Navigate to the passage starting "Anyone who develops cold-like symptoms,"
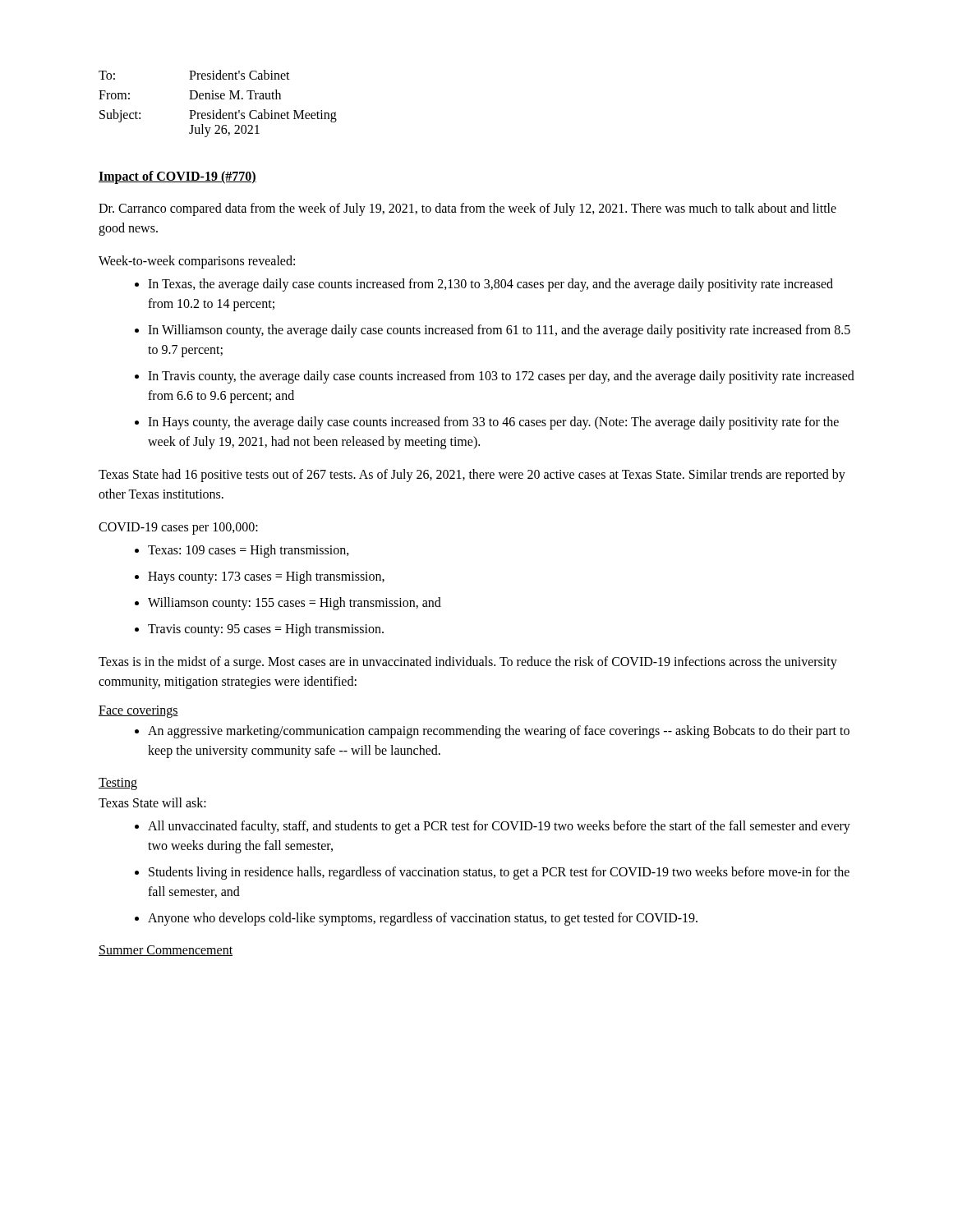953x1232 pixels. click(423, 918)
